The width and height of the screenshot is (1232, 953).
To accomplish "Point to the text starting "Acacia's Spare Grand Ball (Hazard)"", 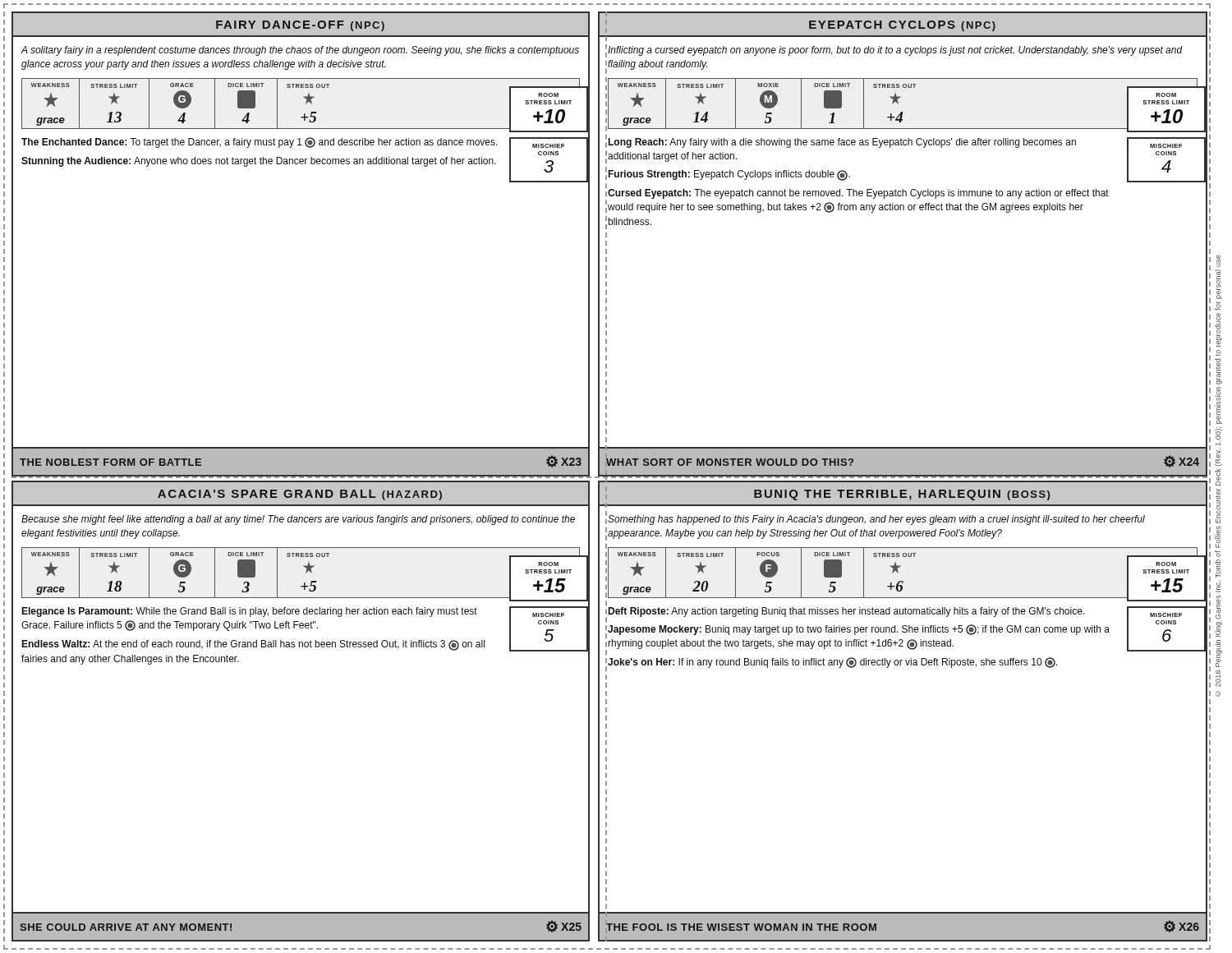I will [x=301, y=493].
